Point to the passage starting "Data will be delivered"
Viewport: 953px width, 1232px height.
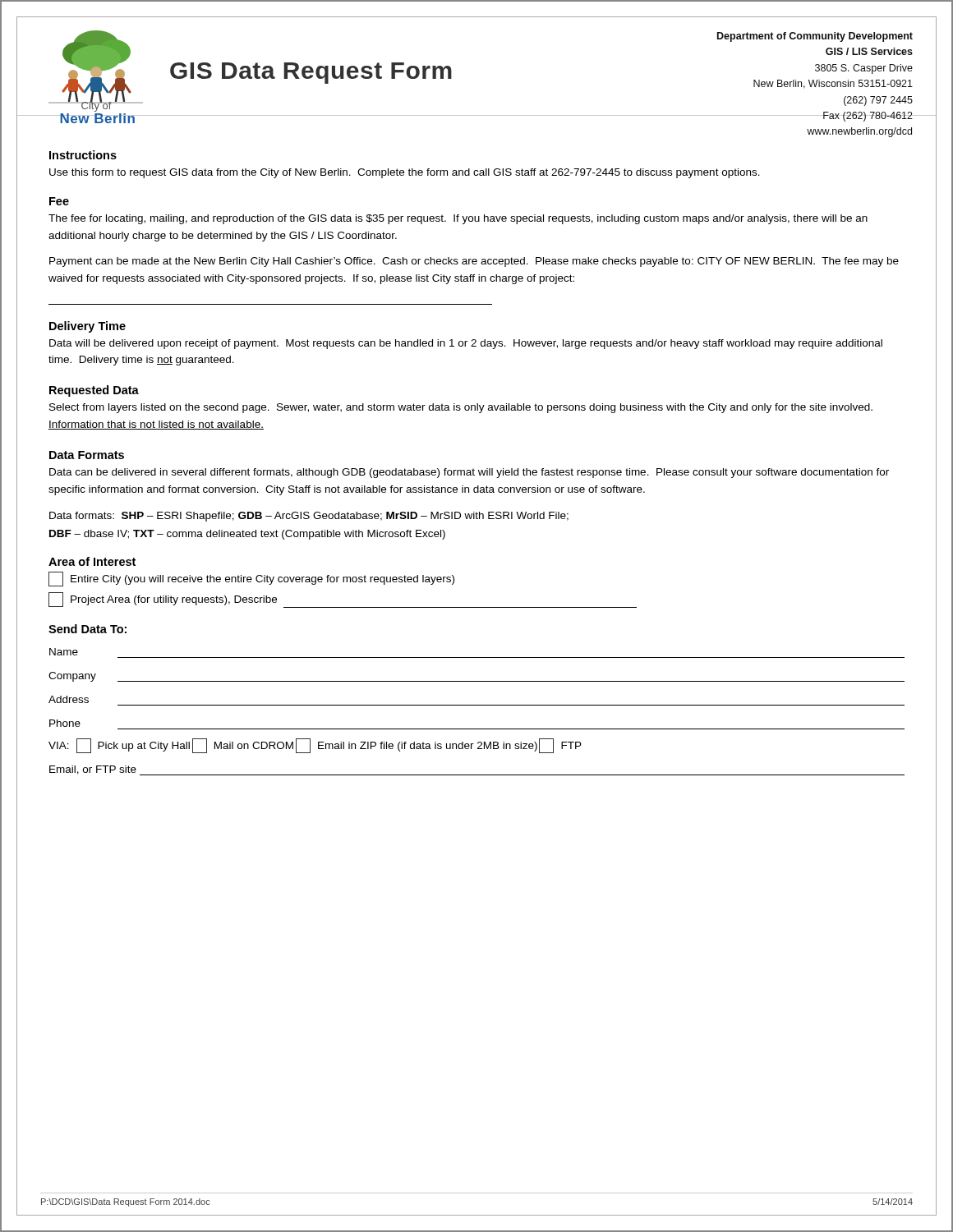point(466,351)
